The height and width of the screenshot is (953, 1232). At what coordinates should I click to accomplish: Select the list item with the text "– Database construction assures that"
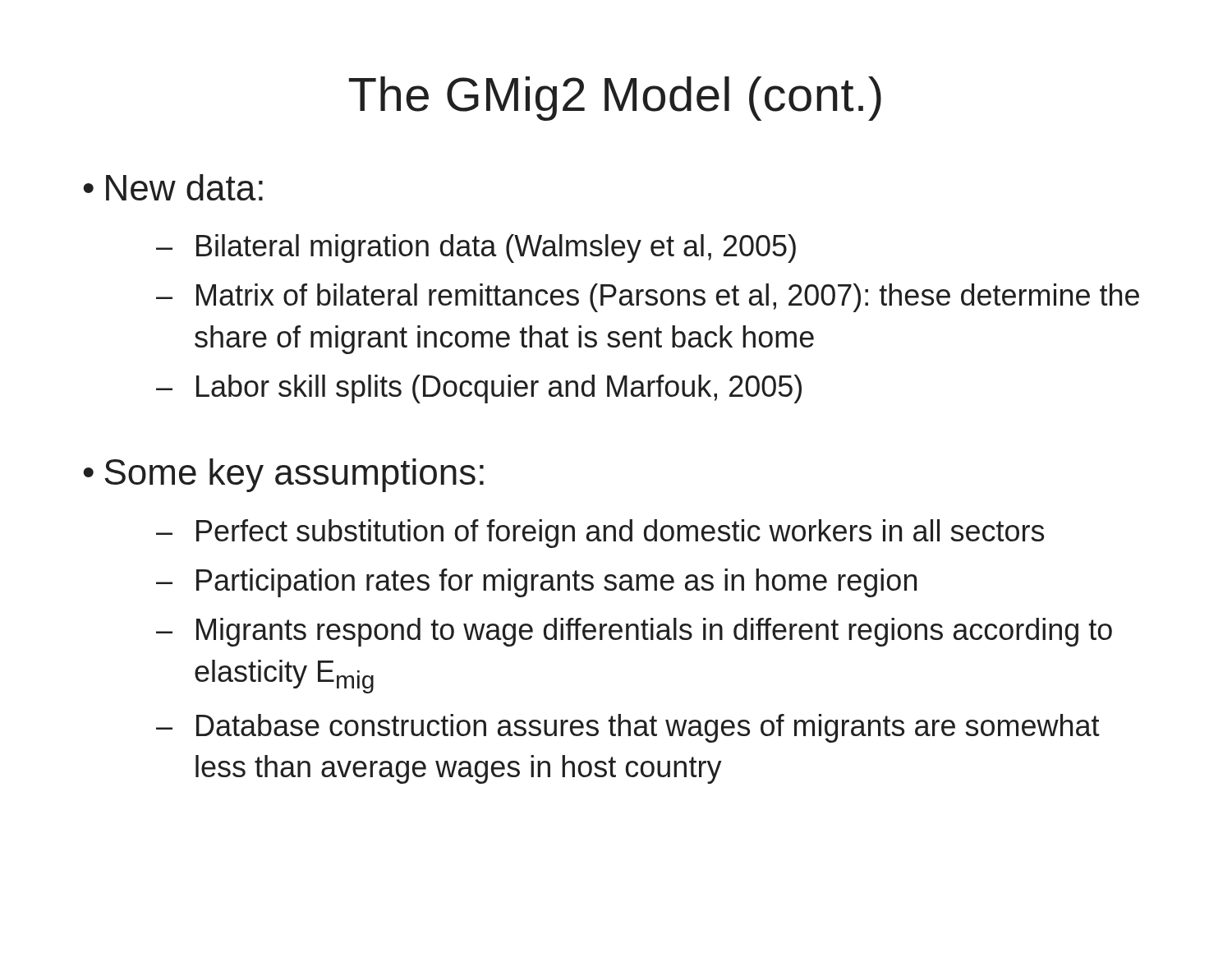pyautogui.click(x=653, y=747)
